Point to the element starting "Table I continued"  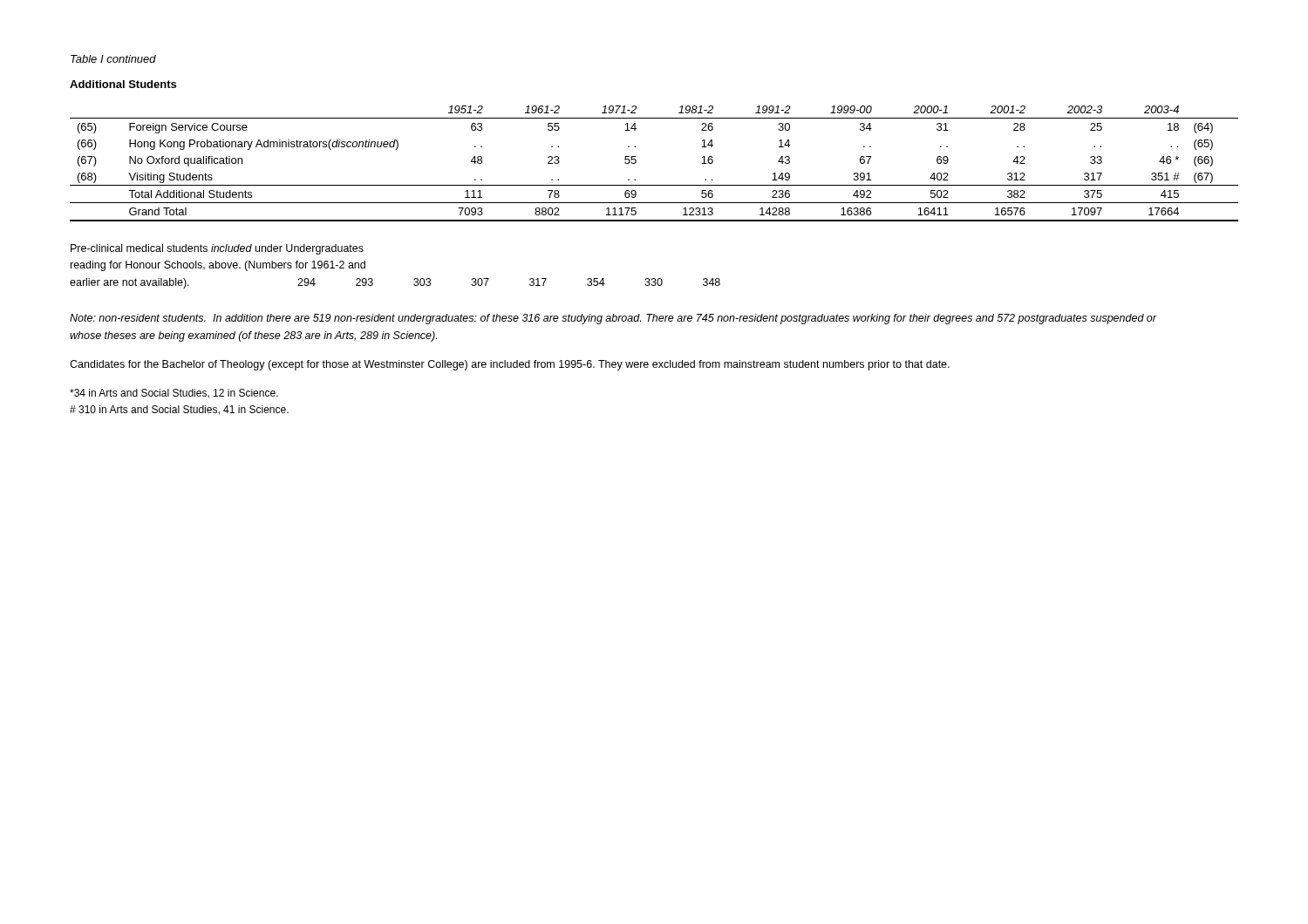point(113,59)
